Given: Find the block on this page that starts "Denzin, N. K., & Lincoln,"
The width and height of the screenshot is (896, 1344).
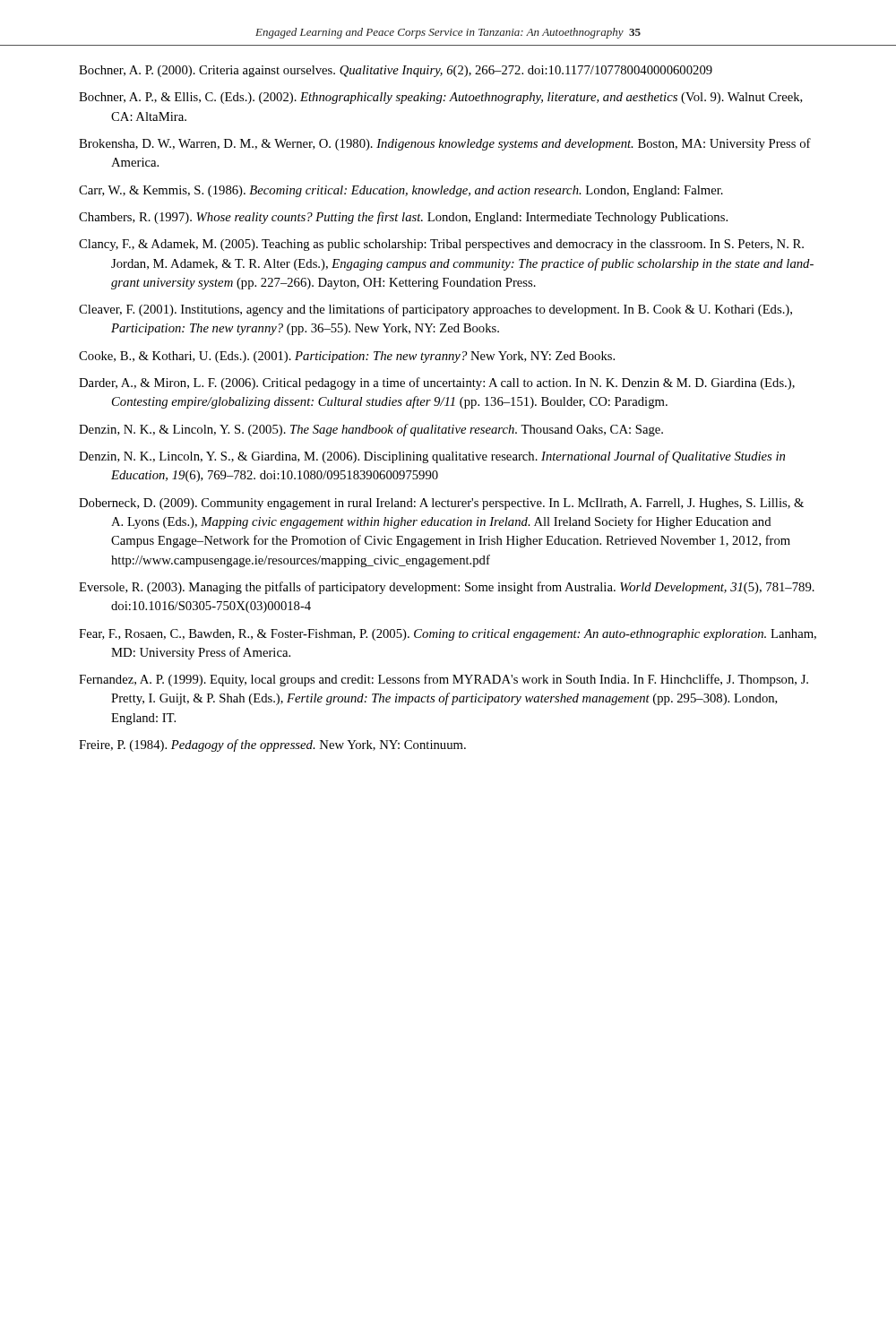Looking at the screenshot, I should tap(371, 429).
